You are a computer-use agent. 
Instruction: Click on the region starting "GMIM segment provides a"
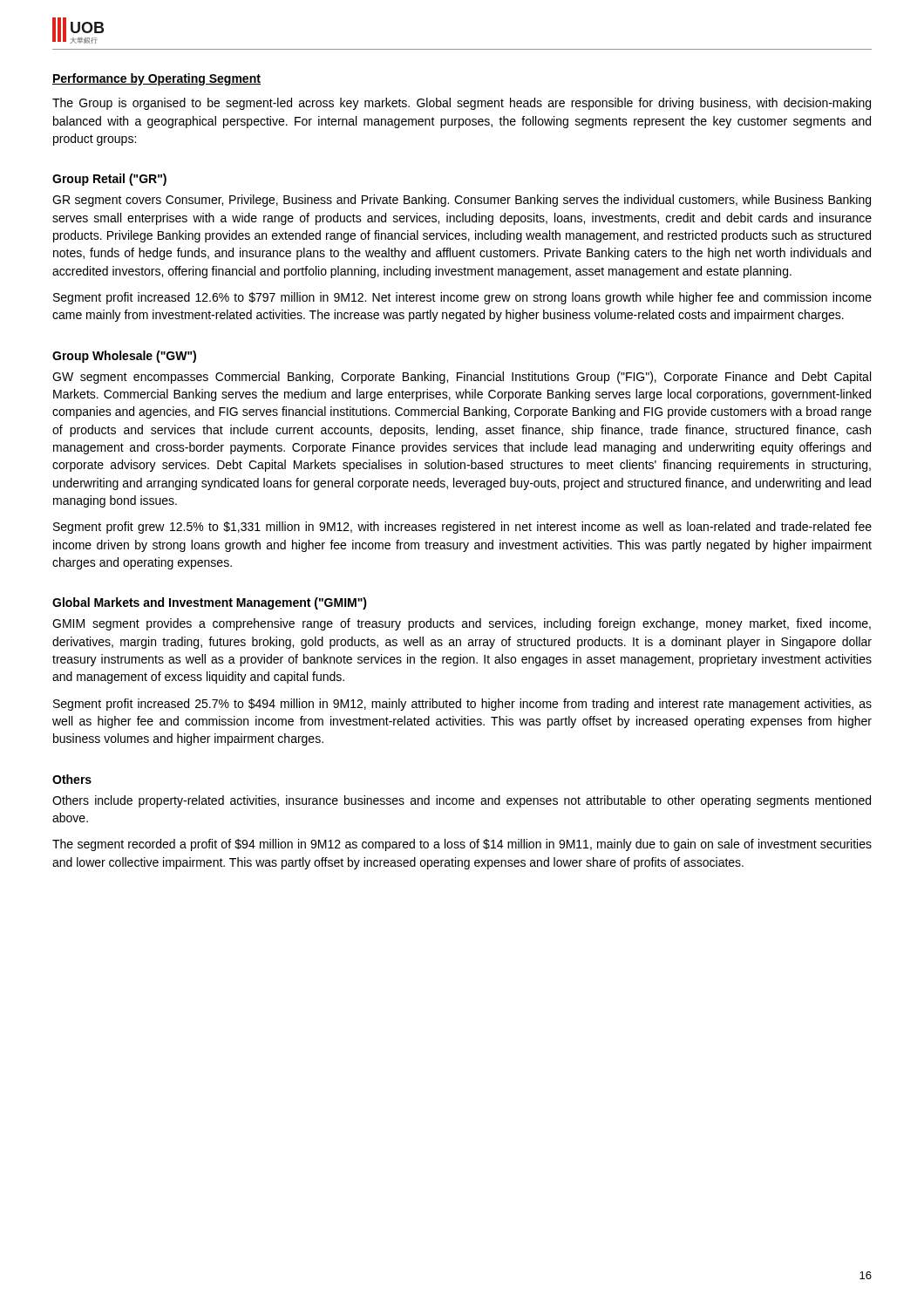pyautogui.click(x=462, y=651)
